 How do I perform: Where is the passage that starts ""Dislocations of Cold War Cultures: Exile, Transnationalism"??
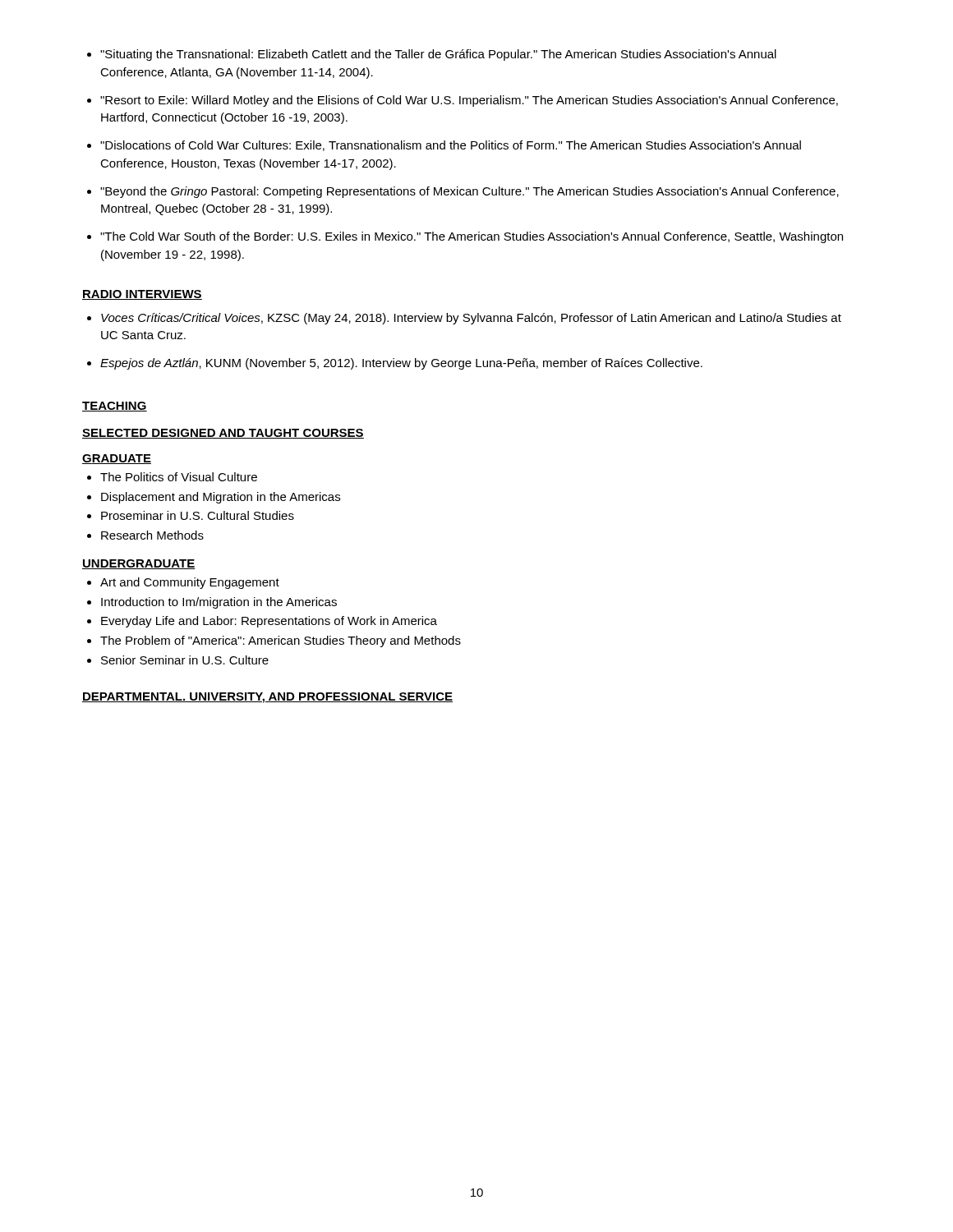tap(473, 154)
